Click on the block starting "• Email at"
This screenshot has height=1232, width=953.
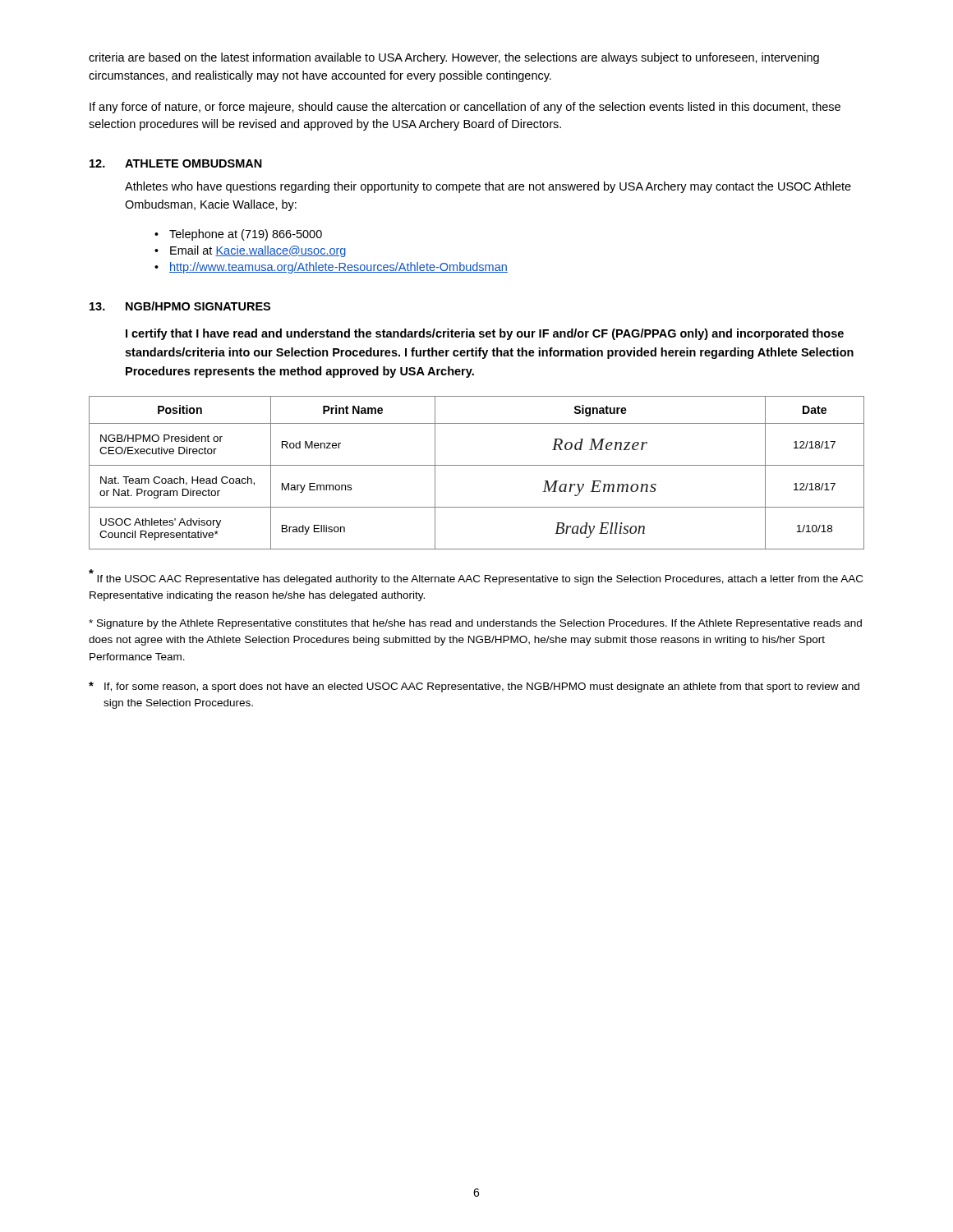point(250,250)
